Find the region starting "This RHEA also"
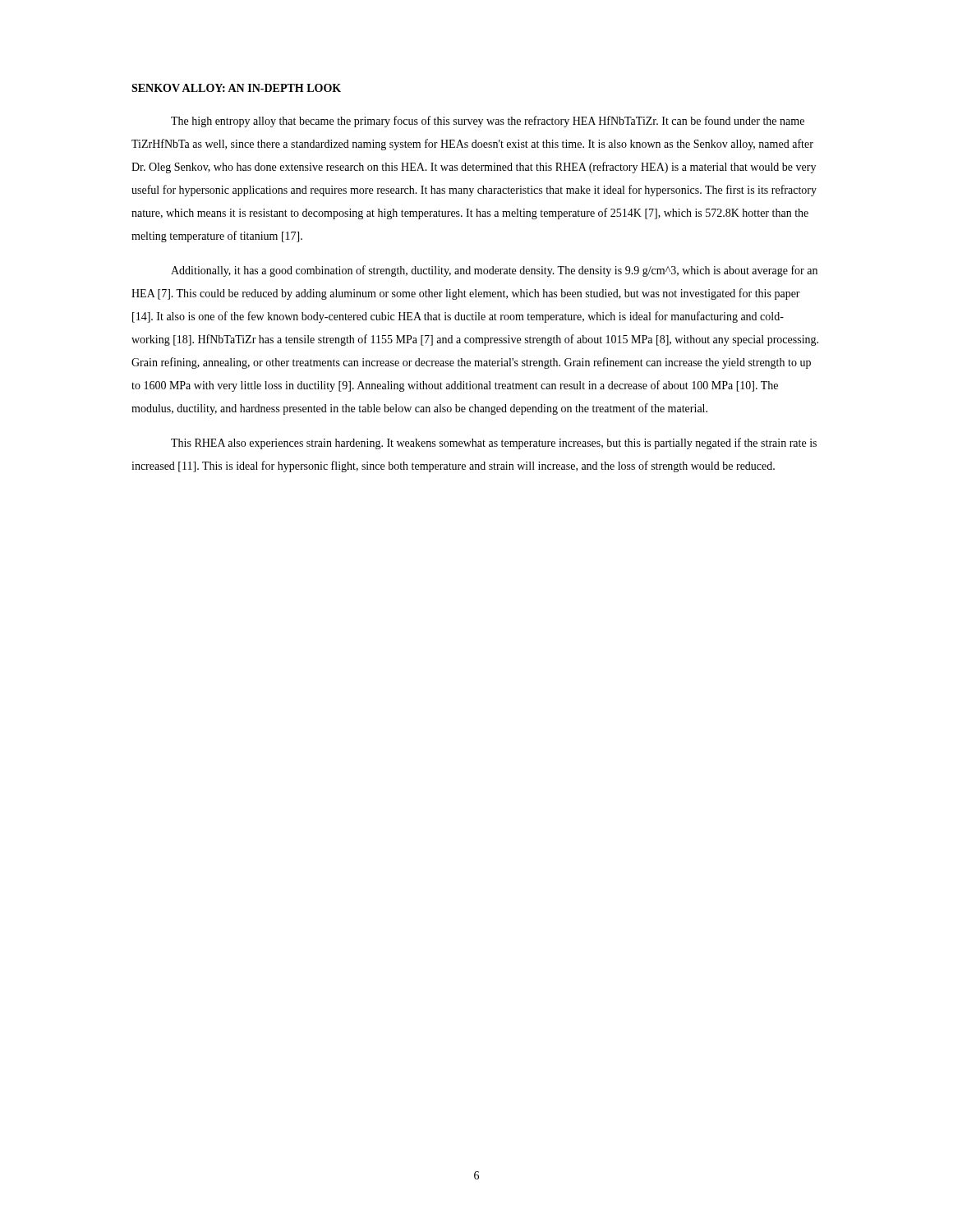The image size is (953, 1232). (x=476, y=455)
